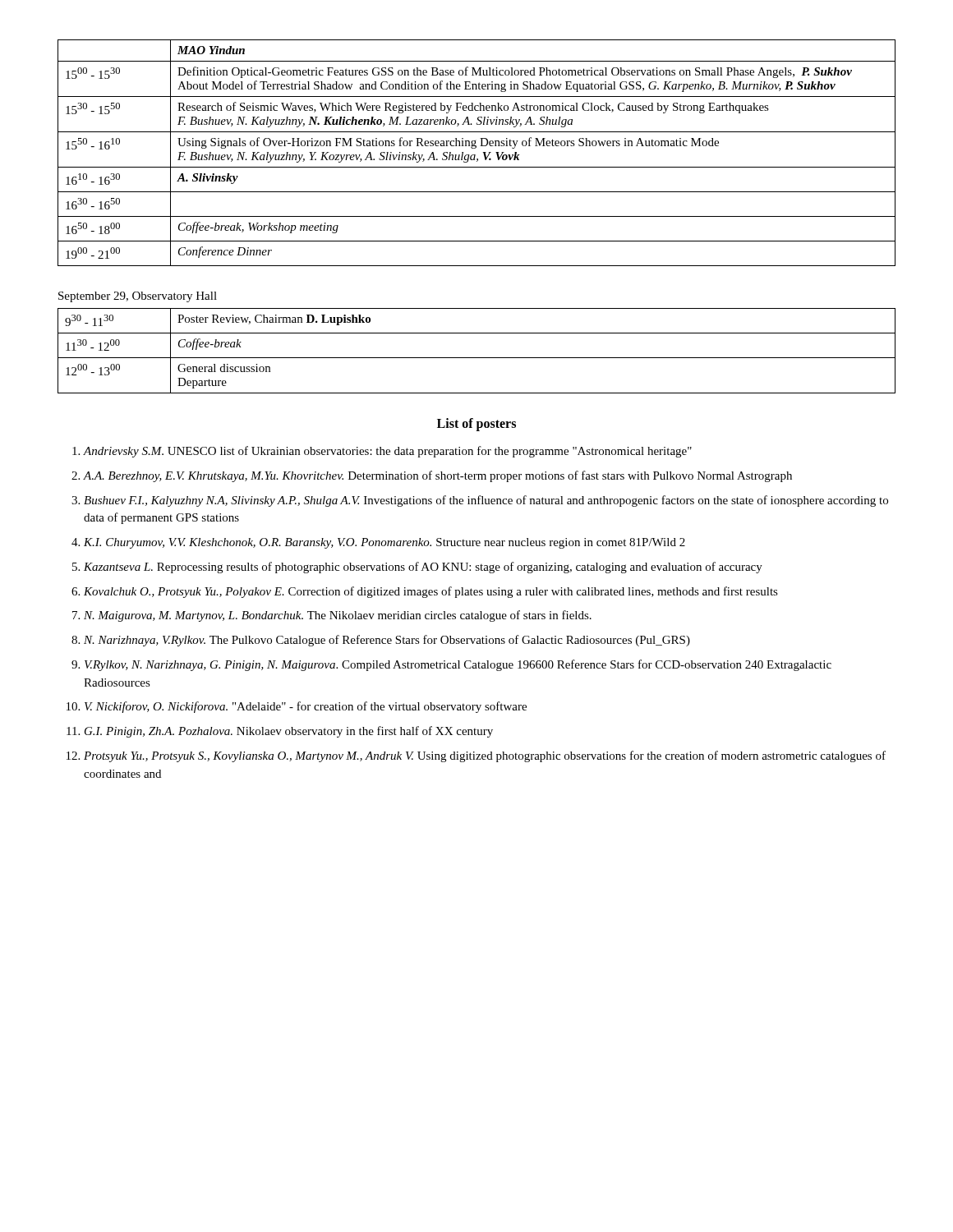Click on the passage starting "Protsyuk Yu., Protsyuk S.,"
The width and height of the screenshot is (953, 1232).
485,764
